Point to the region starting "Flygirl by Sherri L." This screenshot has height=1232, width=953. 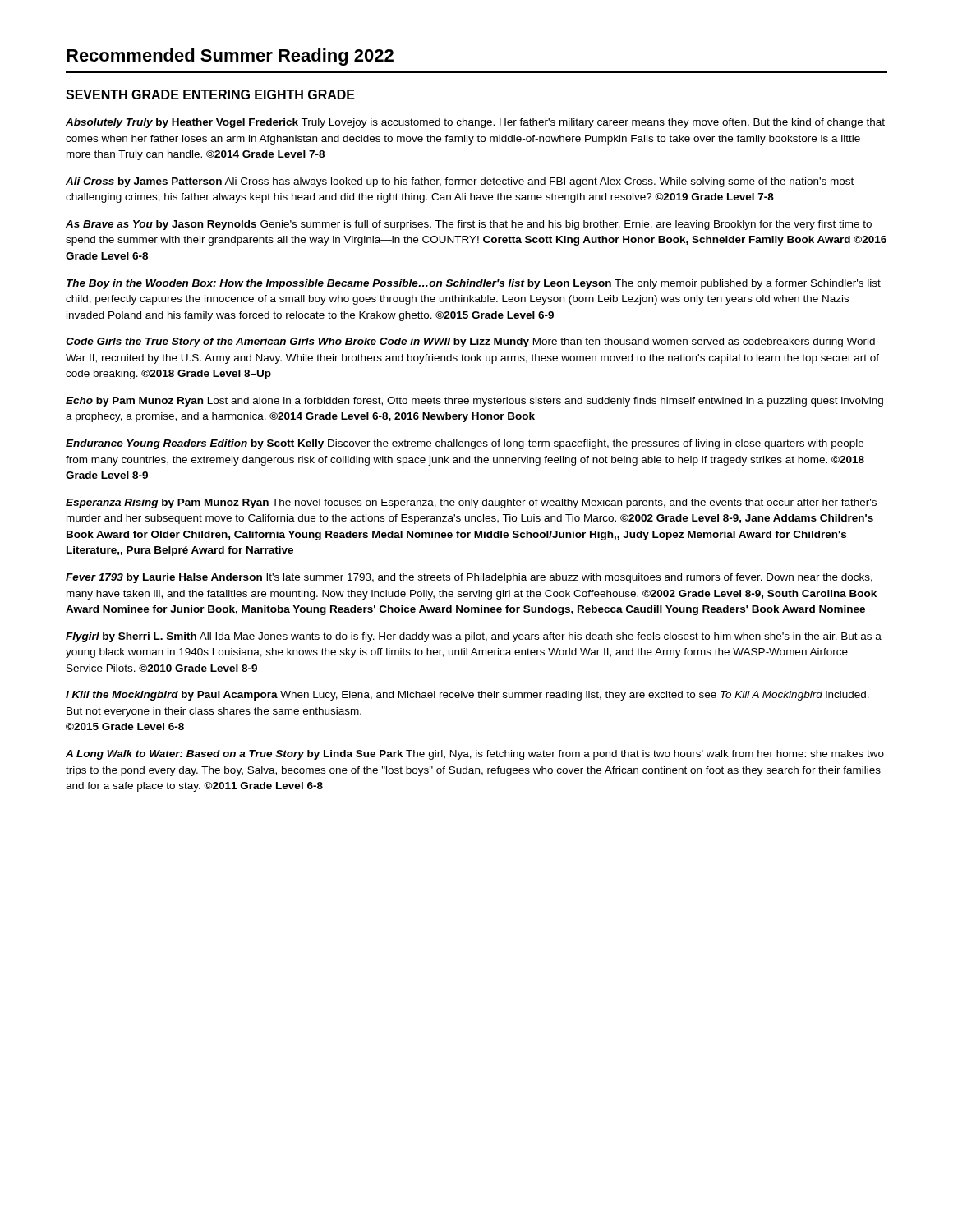[x=474, y=652]
